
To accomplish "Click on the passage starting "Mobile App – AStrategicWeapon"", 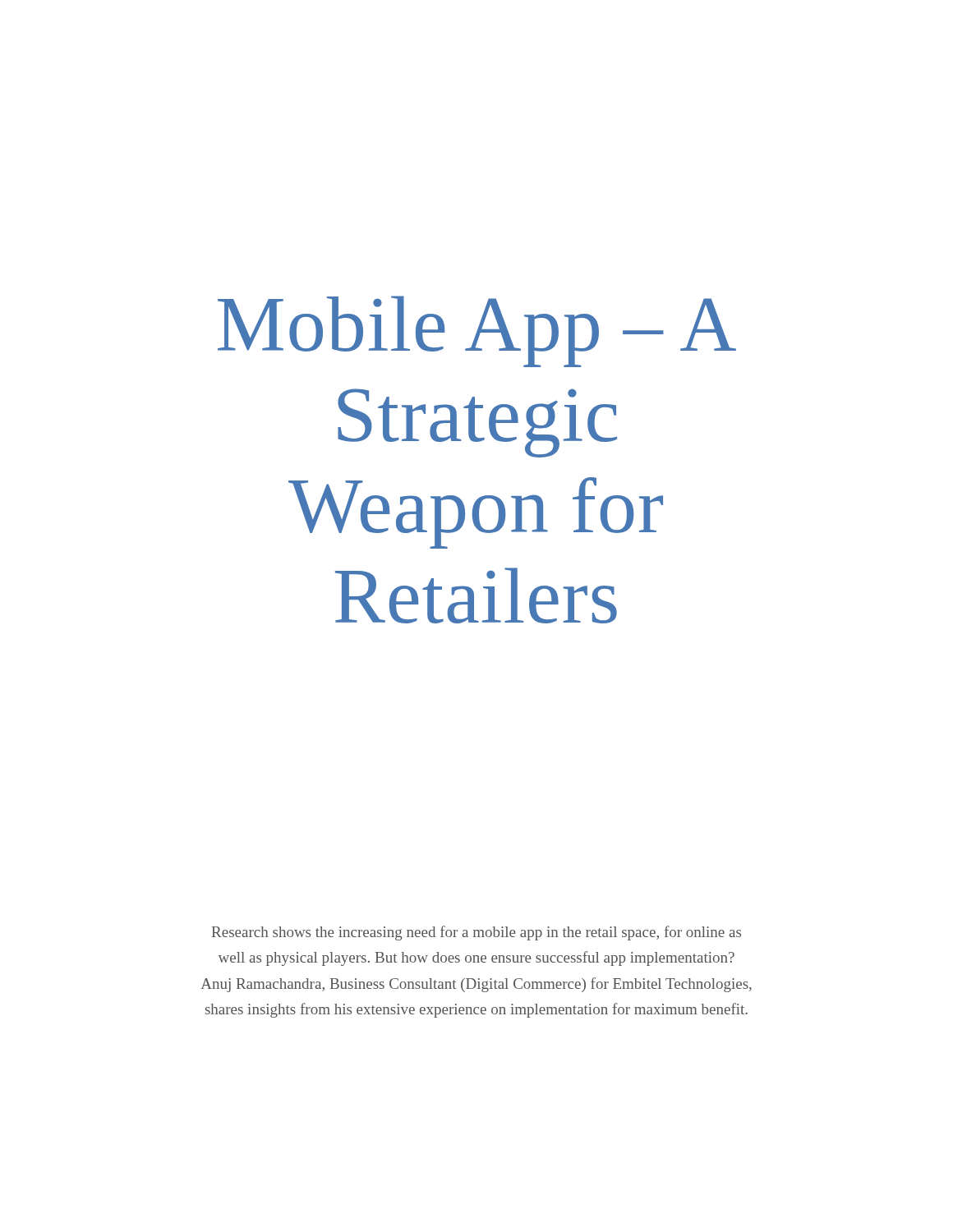I will (476, 460).
